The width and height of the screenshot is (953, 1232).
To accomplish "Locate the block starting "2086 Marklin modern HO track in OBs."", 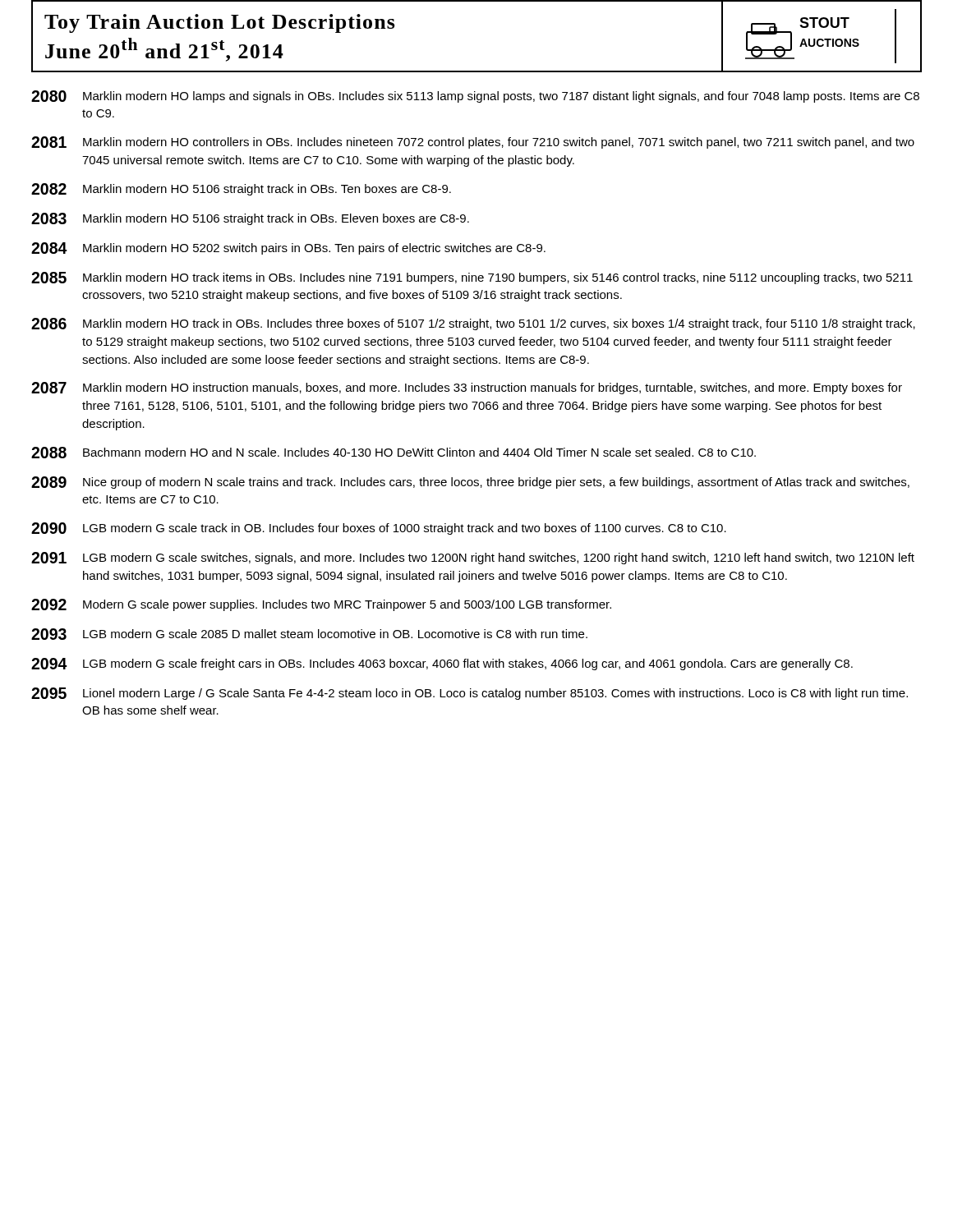I will tap(476, 341).
